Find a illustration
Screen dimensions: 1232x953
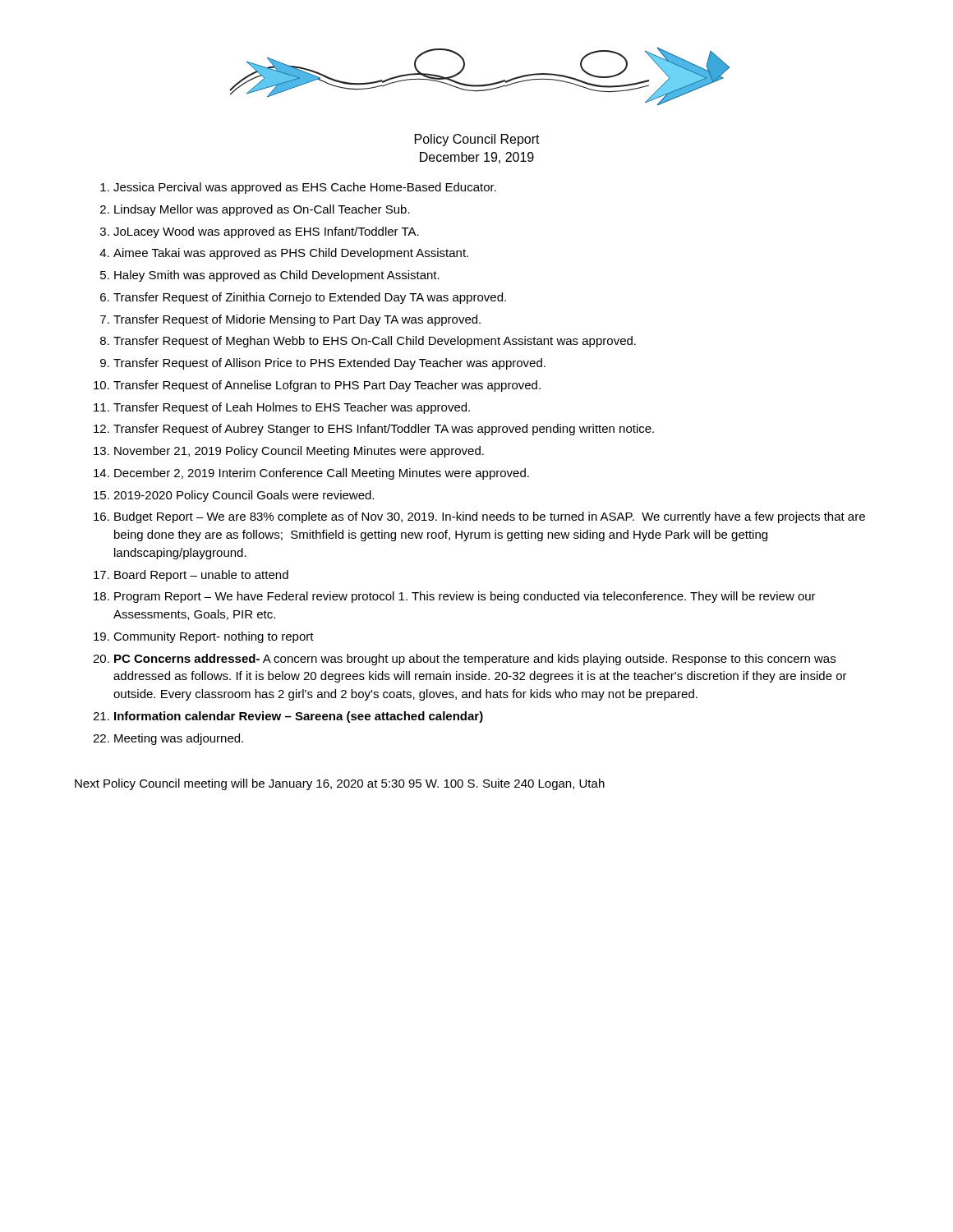point(476,75)
